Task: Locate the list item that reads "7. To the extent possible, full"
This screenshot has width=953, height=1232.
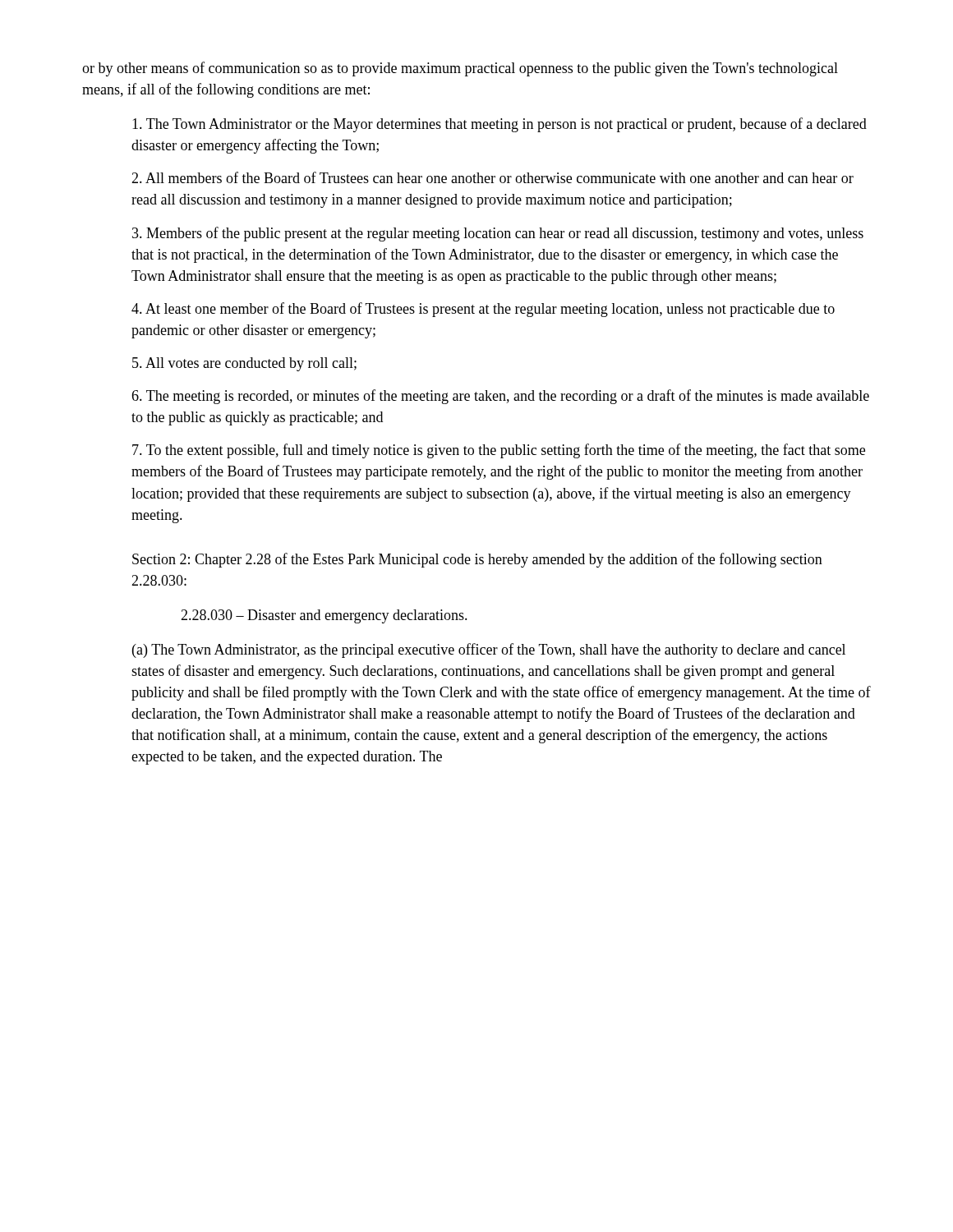Action: click(x=499, y=483)
